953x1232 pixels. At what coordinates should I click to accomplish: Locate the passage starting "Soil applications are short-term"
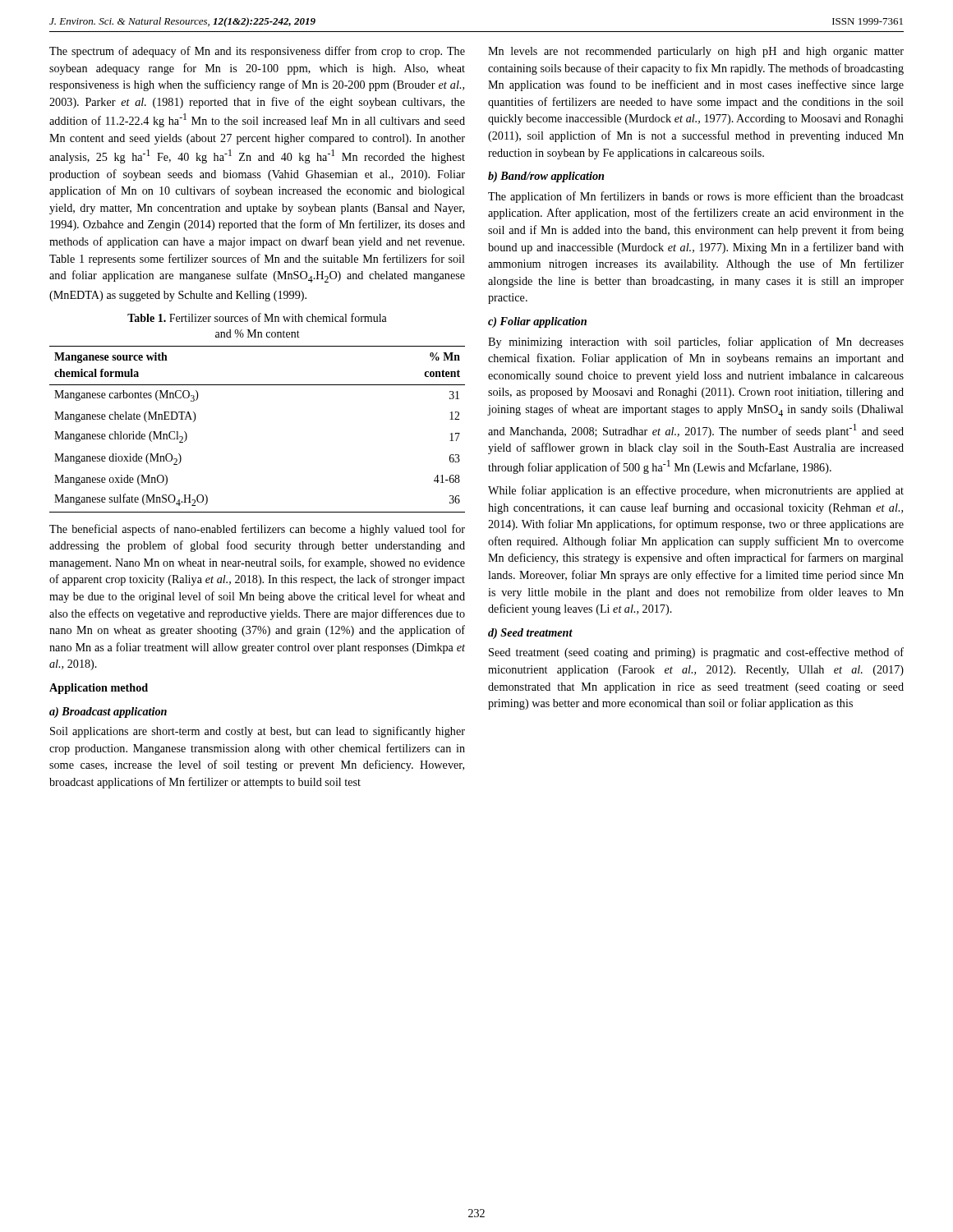[257, 757]
